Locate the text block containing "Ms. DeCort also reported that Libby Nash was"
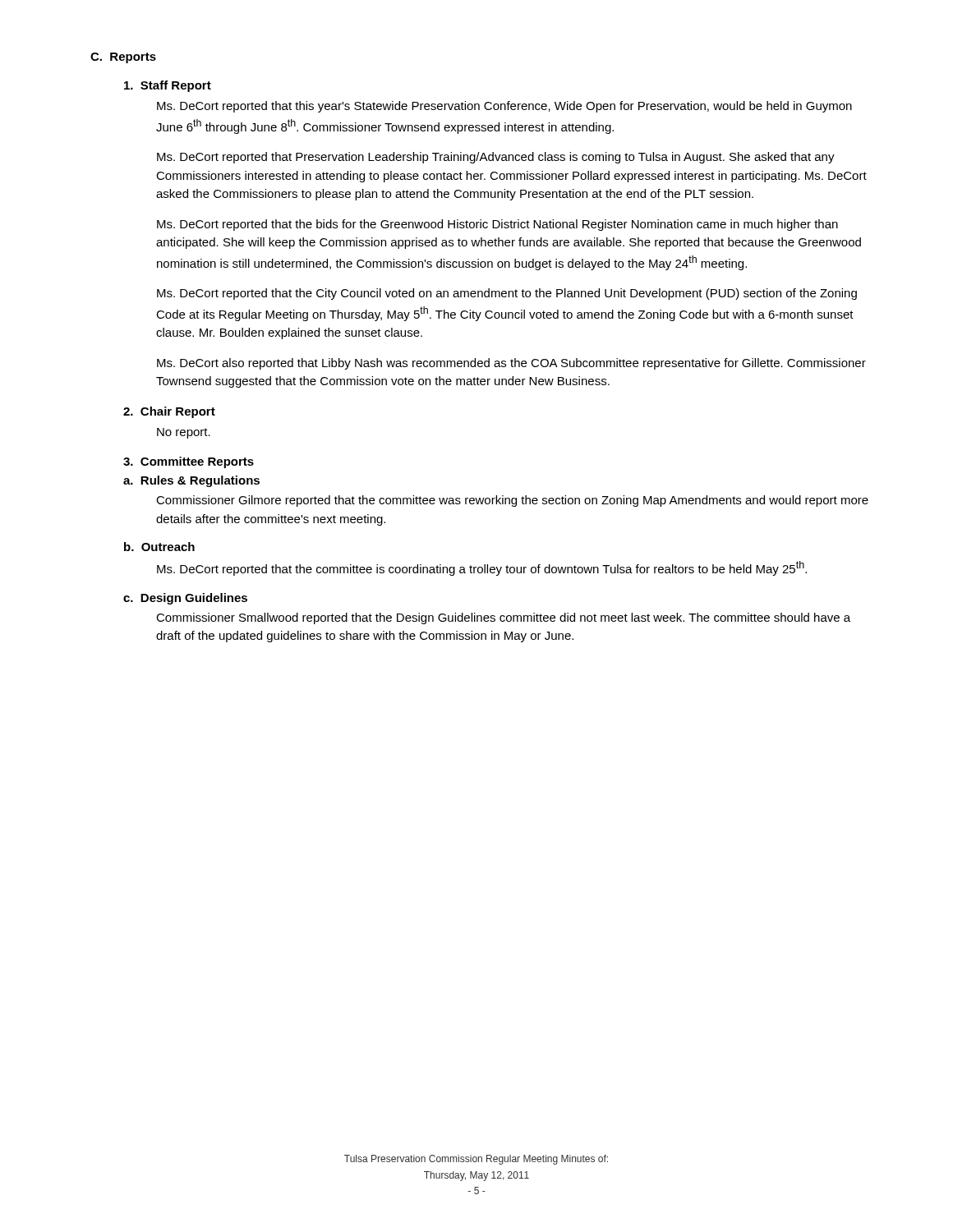Image resolution: width=953 pixels, height=1232 pixels. [x=511, y=371]
